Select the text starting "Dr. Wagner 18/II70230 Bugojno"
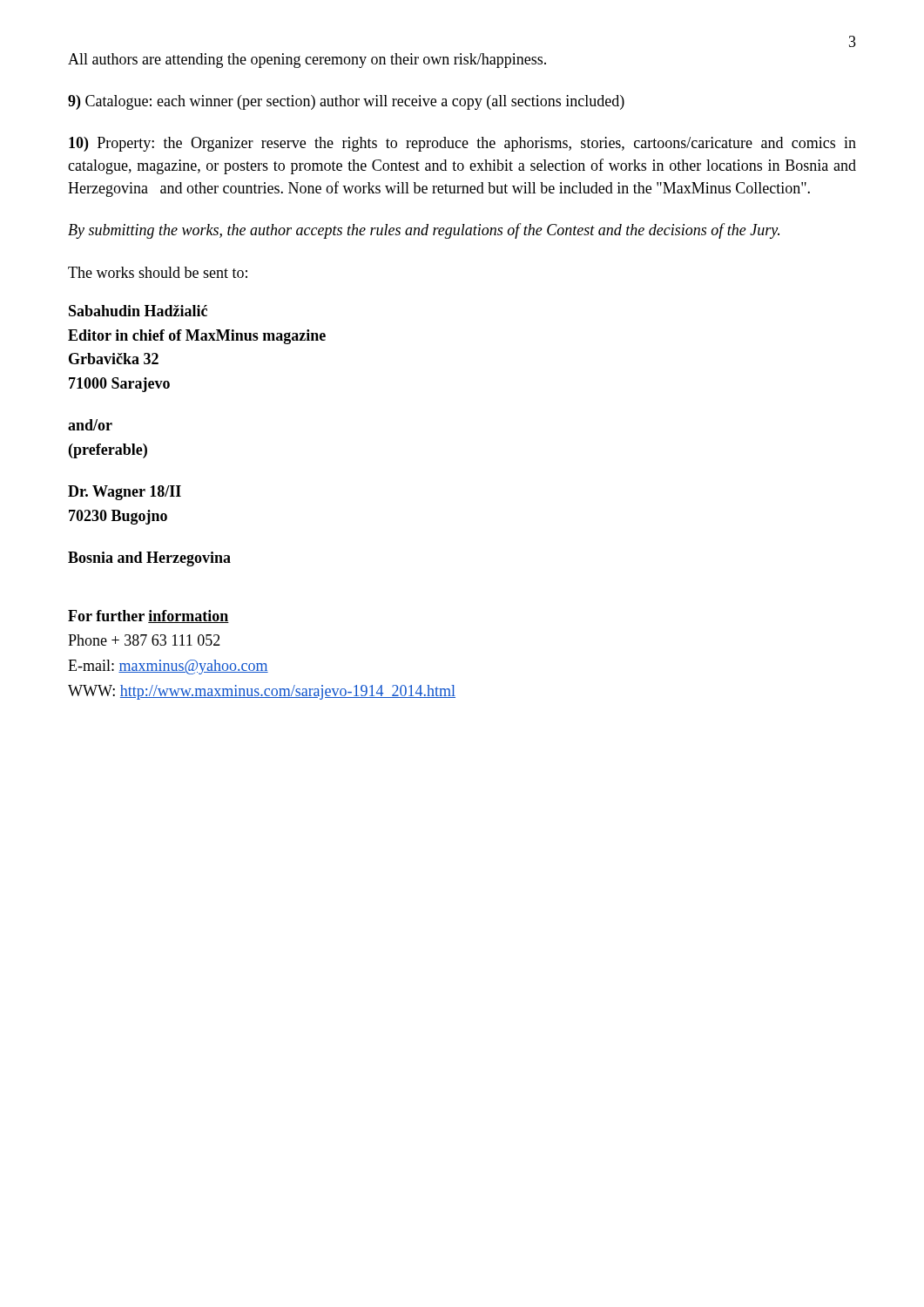This screenshot has width=924, height=1307. pyautogui.click(x=125, y=493)
